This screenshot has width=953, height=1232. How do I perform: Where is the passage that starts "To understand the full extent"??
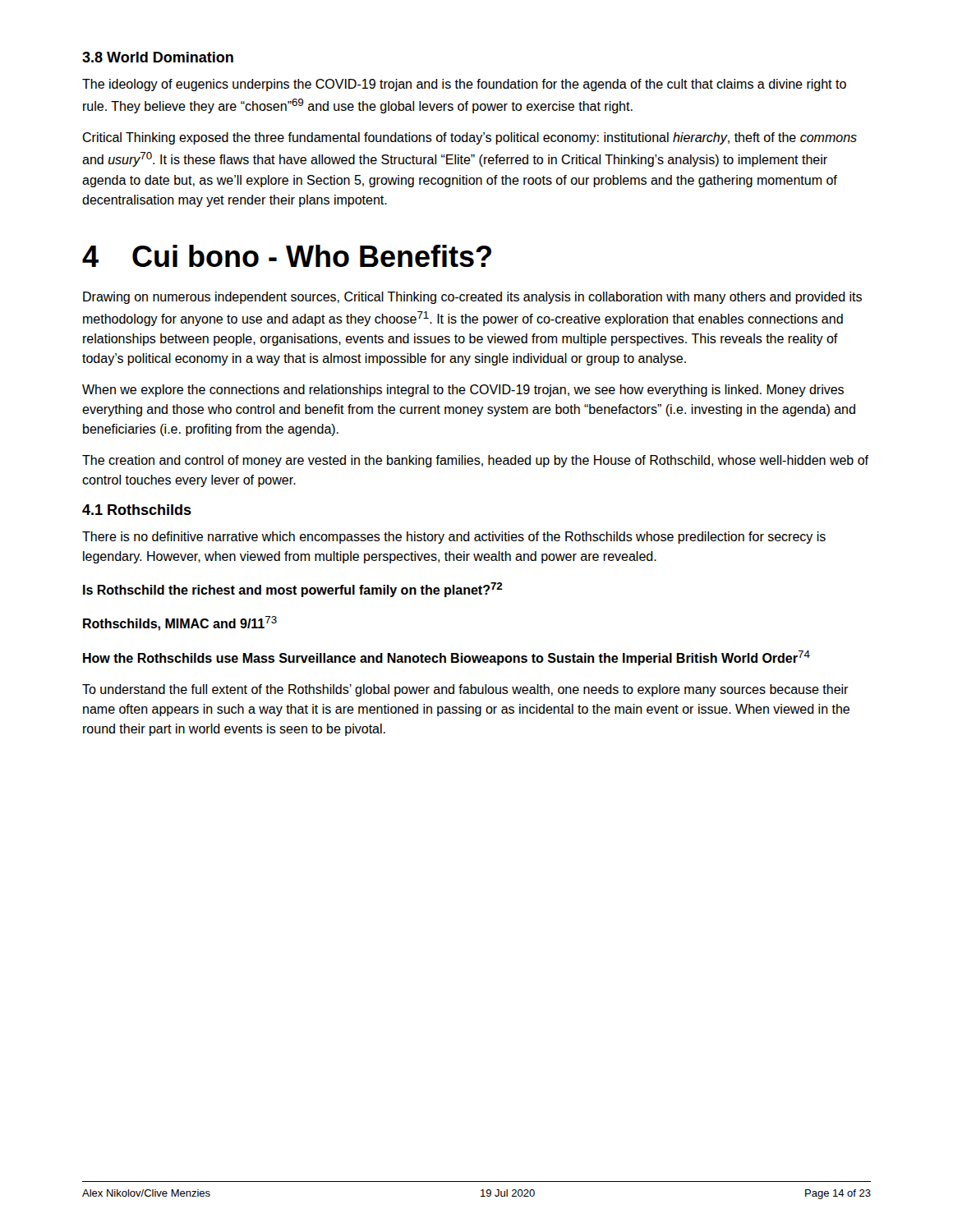[x=476, y=710]
